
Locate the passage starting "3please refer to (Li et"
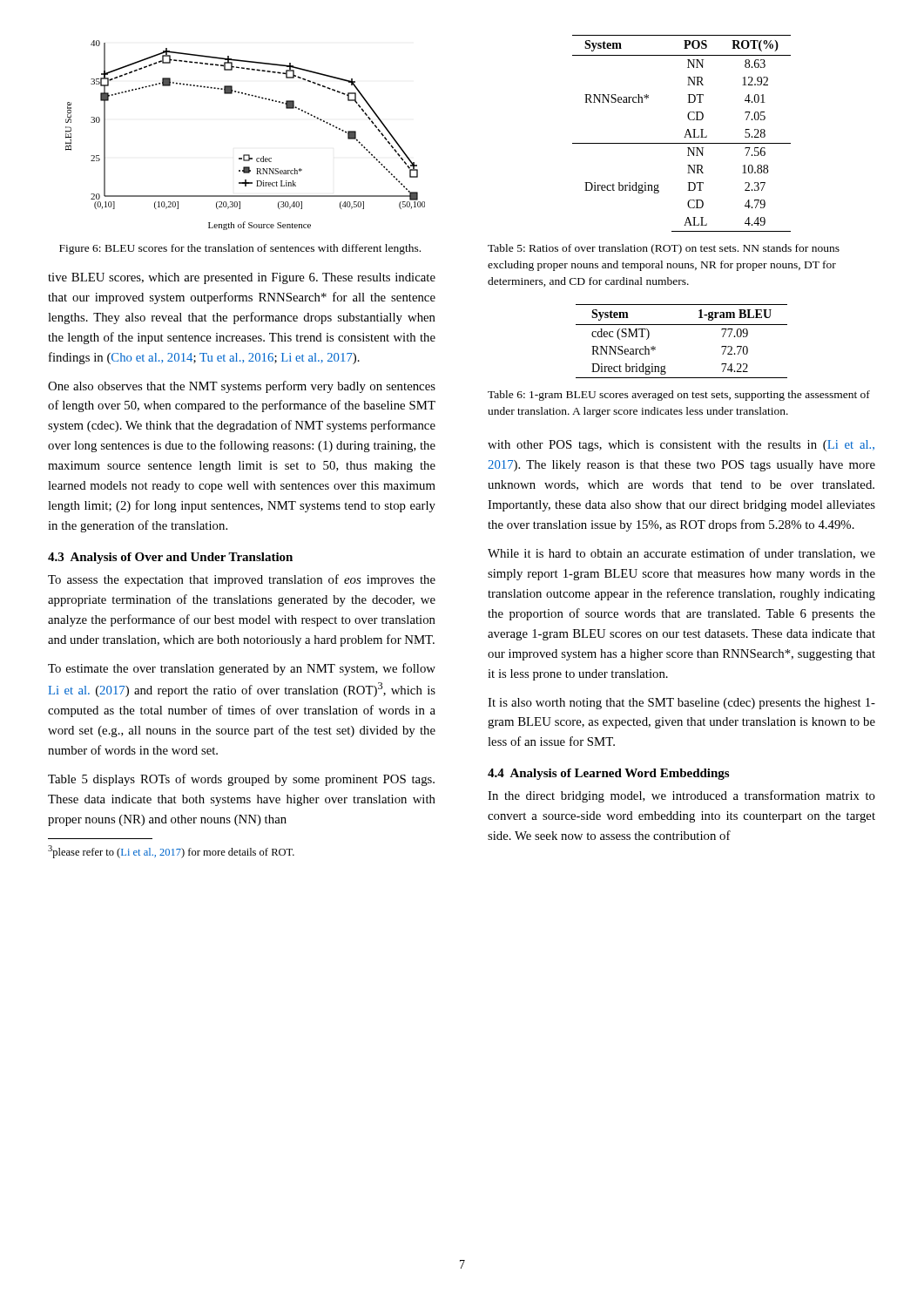[x=171, y=851]
